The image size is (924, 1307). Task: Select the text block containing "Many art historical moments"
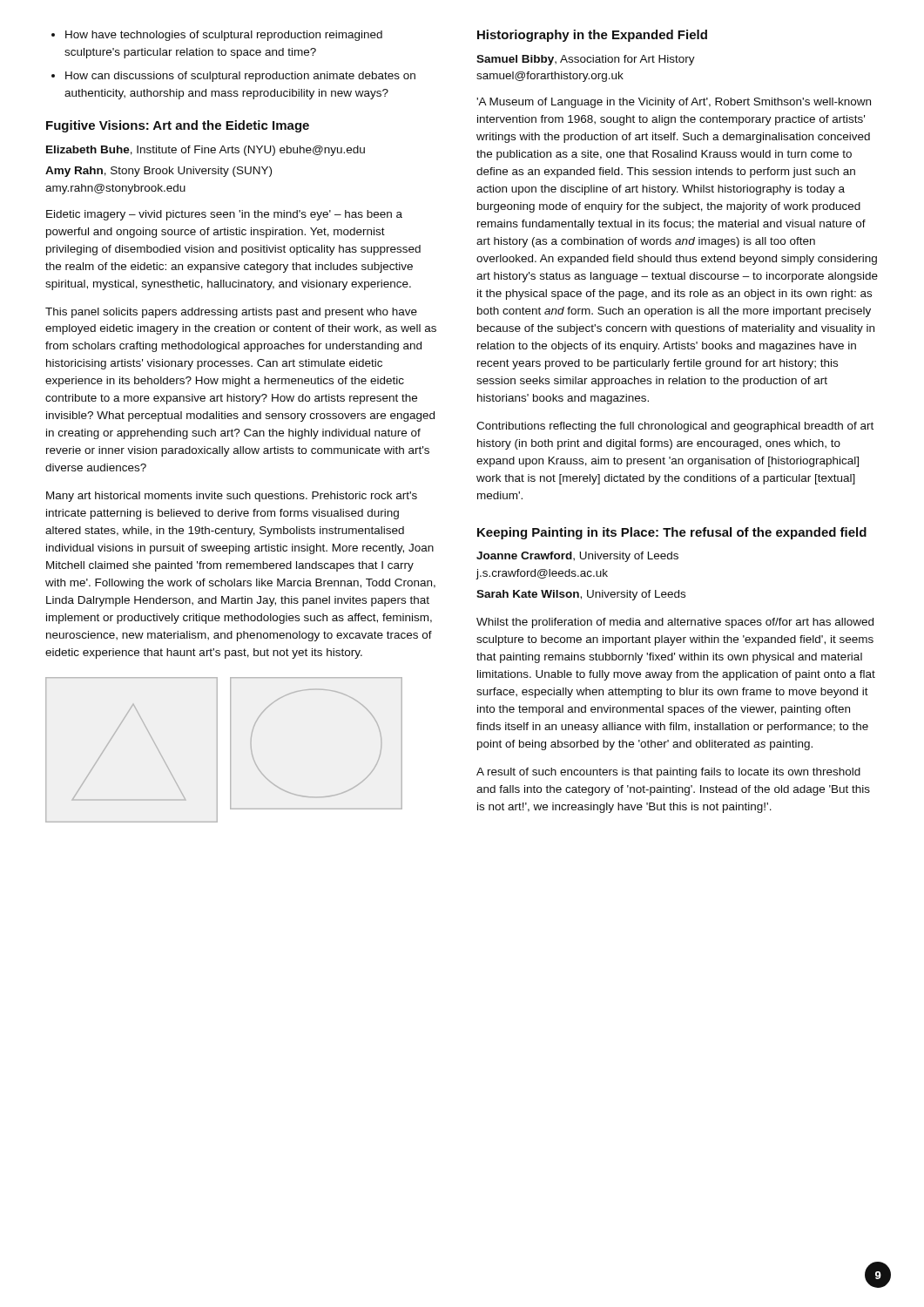(x=241, y=574)
